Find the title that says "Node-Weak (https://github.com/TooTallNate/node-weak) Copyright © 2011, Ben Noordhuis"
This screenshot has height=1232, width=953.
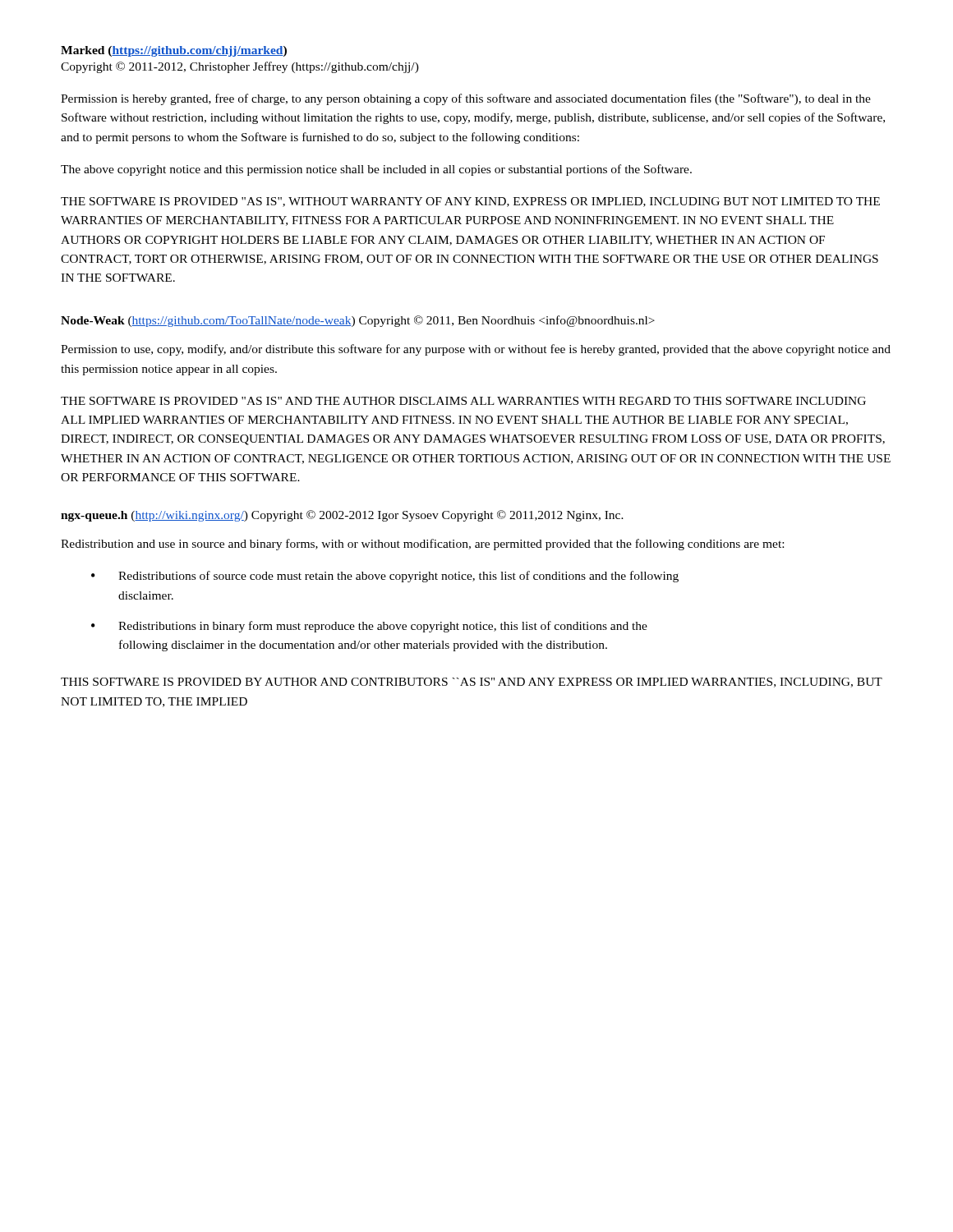358,320
